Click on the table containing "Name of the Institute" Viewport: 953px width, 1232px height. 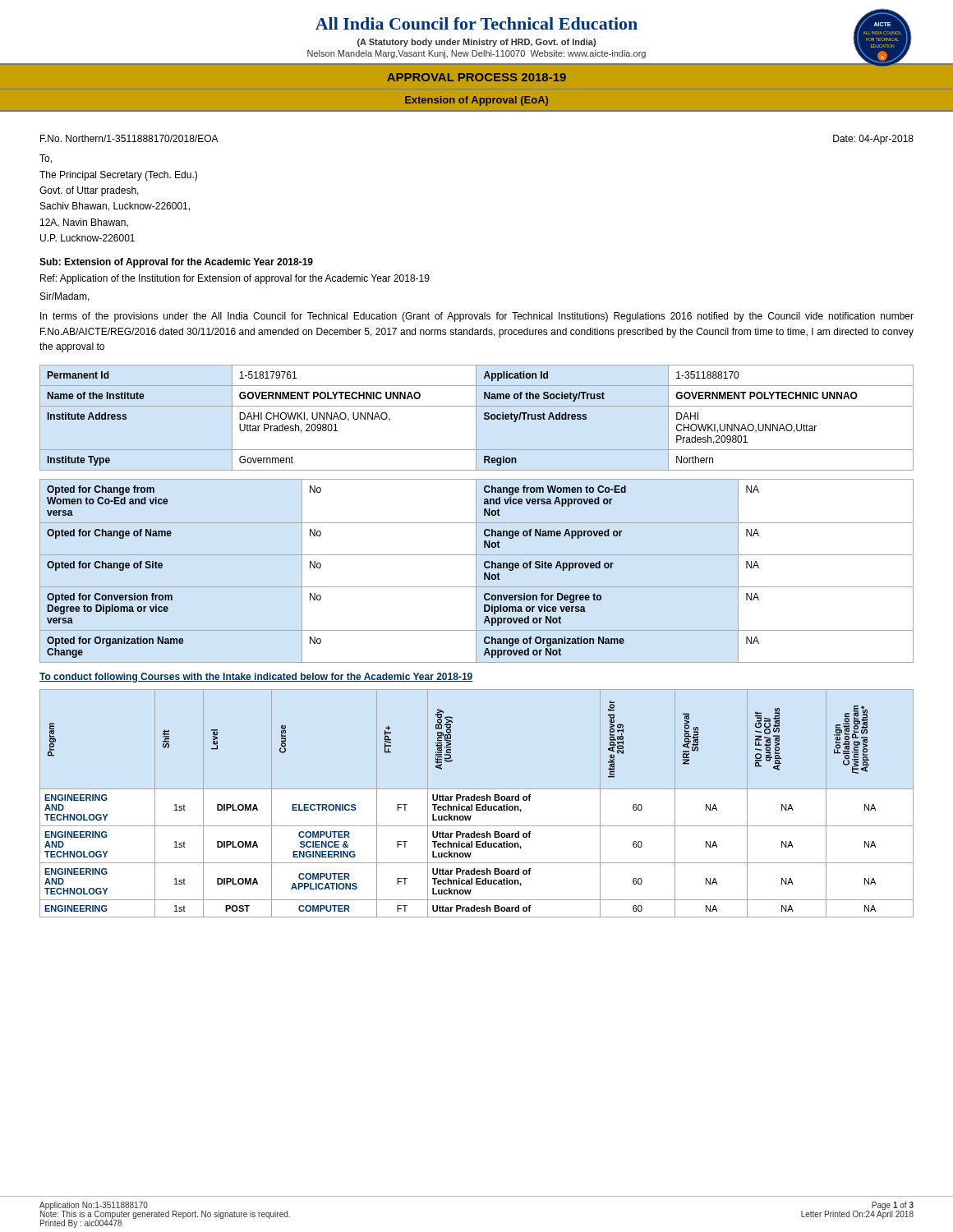click(476, 417)
